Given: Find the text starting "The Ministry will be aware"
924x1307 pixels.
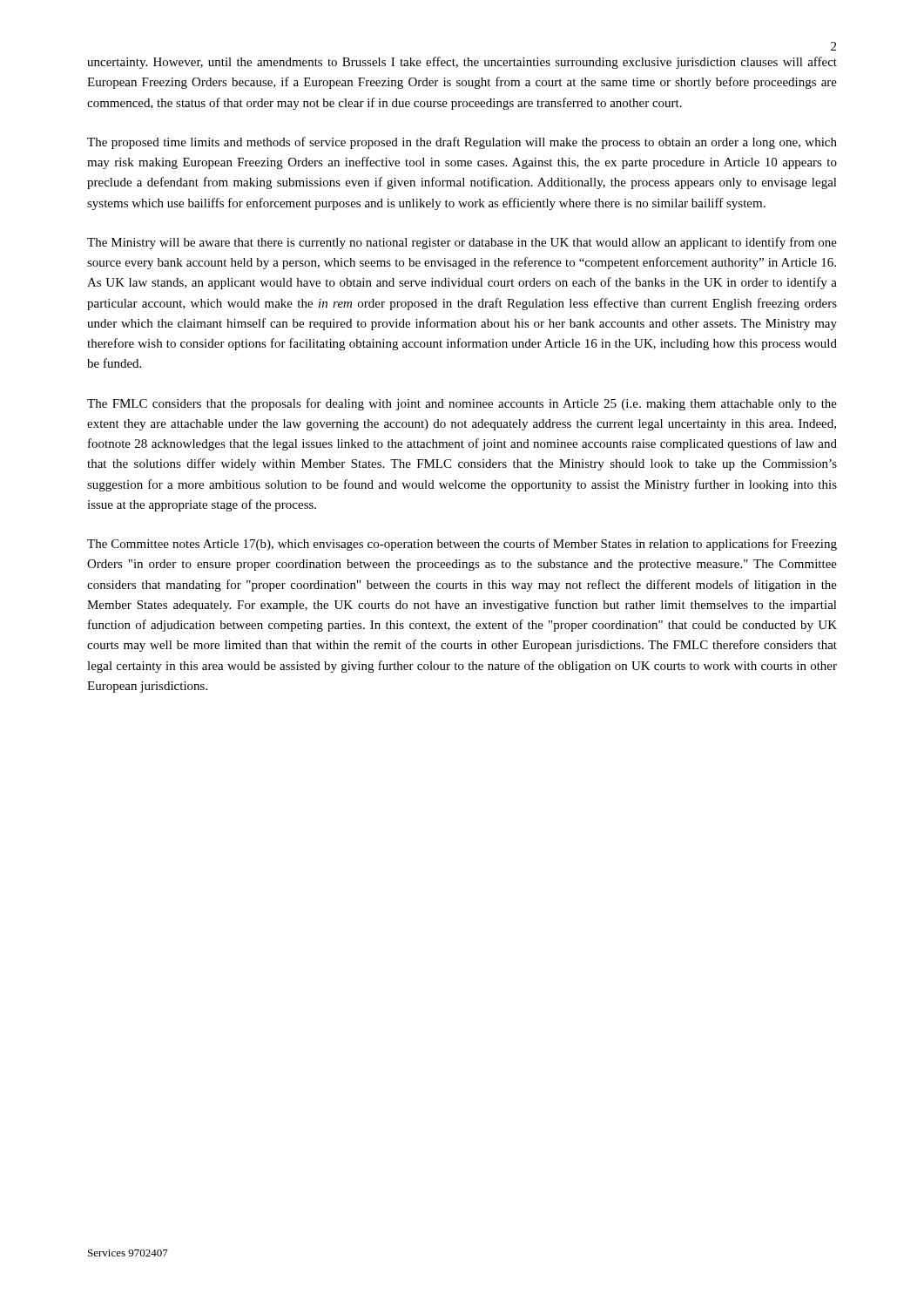Looking at the screenshot, I should click(x=462, y=303).
